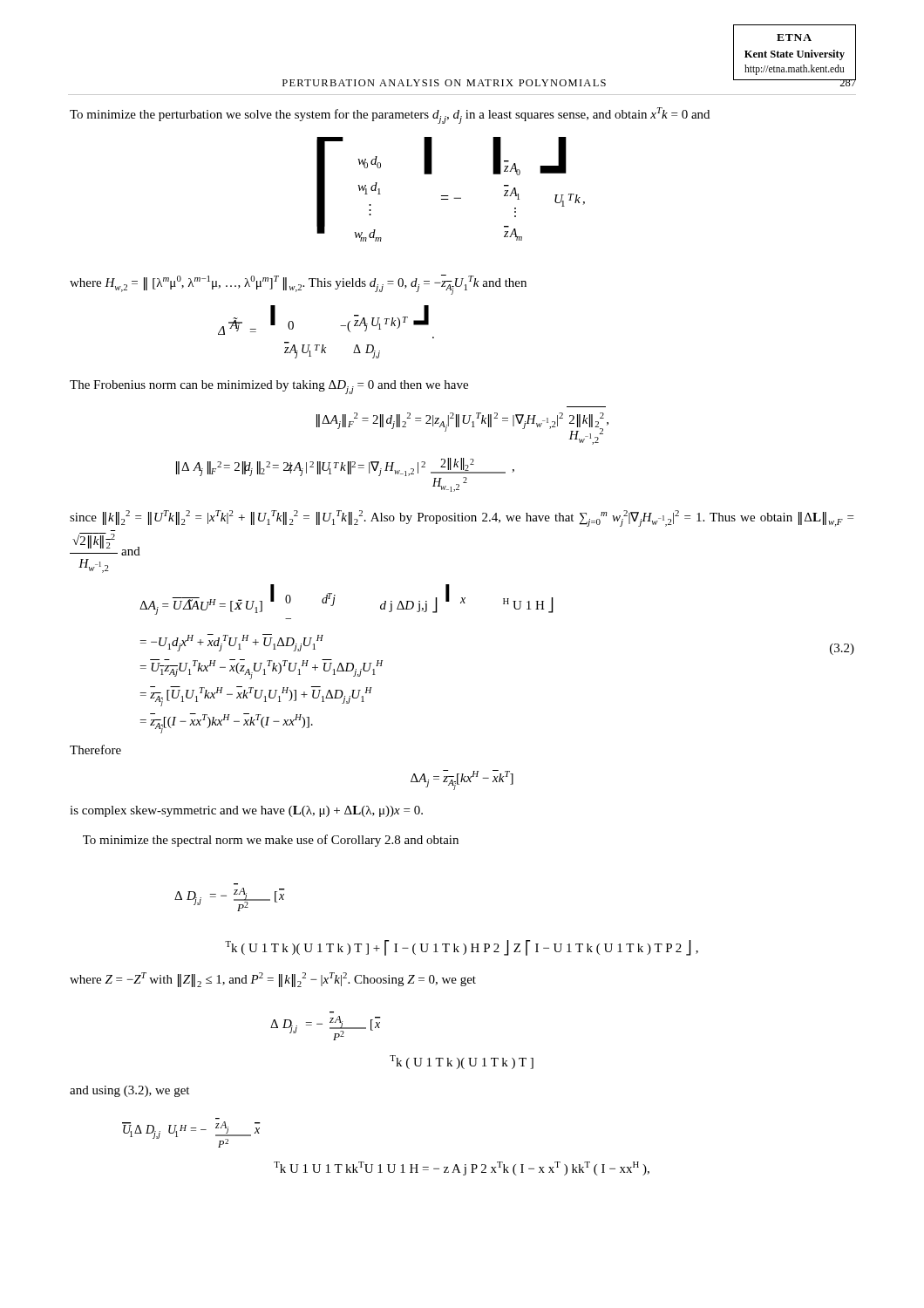Navigate to the region starting "where Z = −ZT"

pyautogui.click(x=273, y=979)
